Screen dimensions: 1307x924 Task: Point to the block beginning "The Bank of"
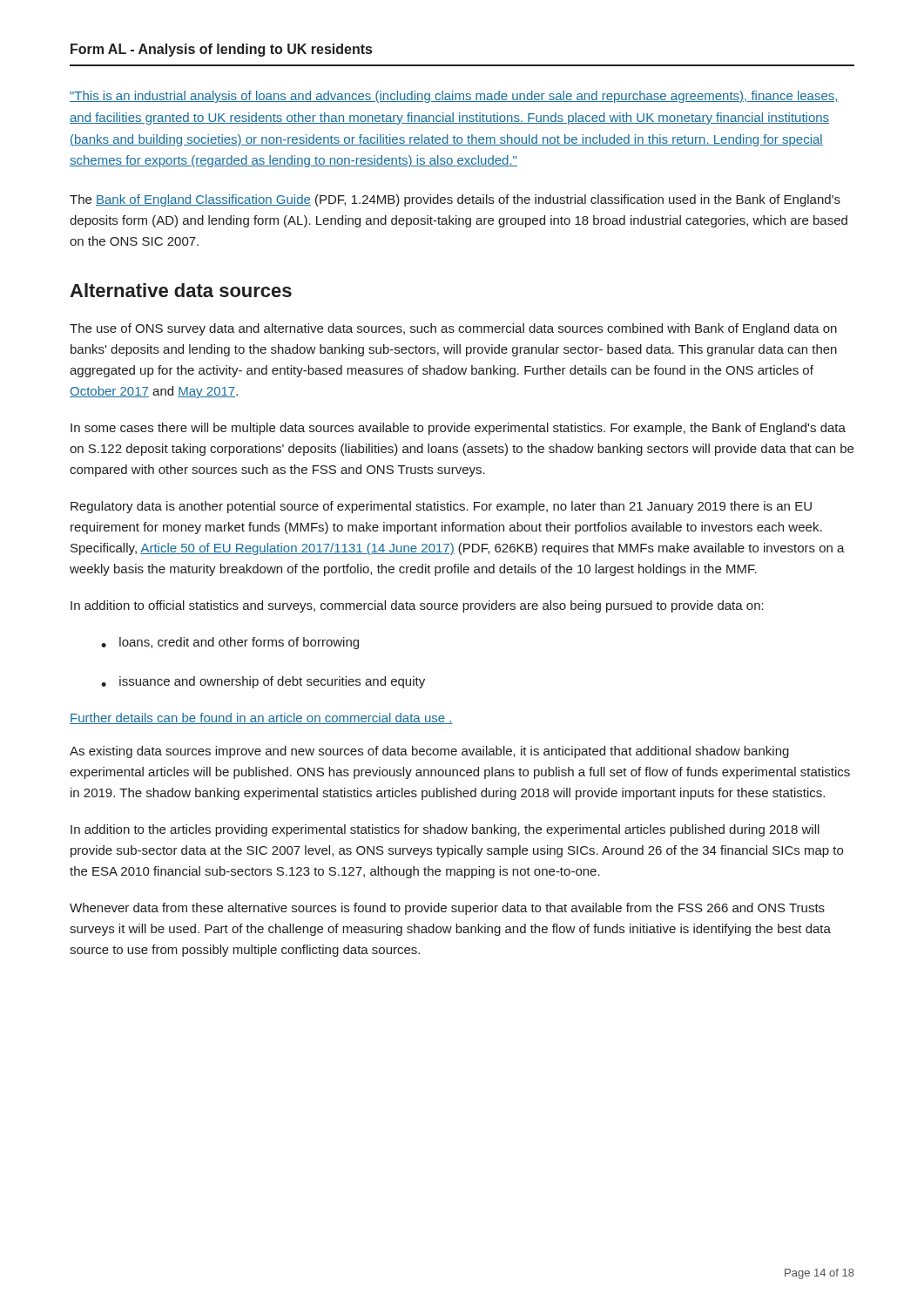(459, 220)
